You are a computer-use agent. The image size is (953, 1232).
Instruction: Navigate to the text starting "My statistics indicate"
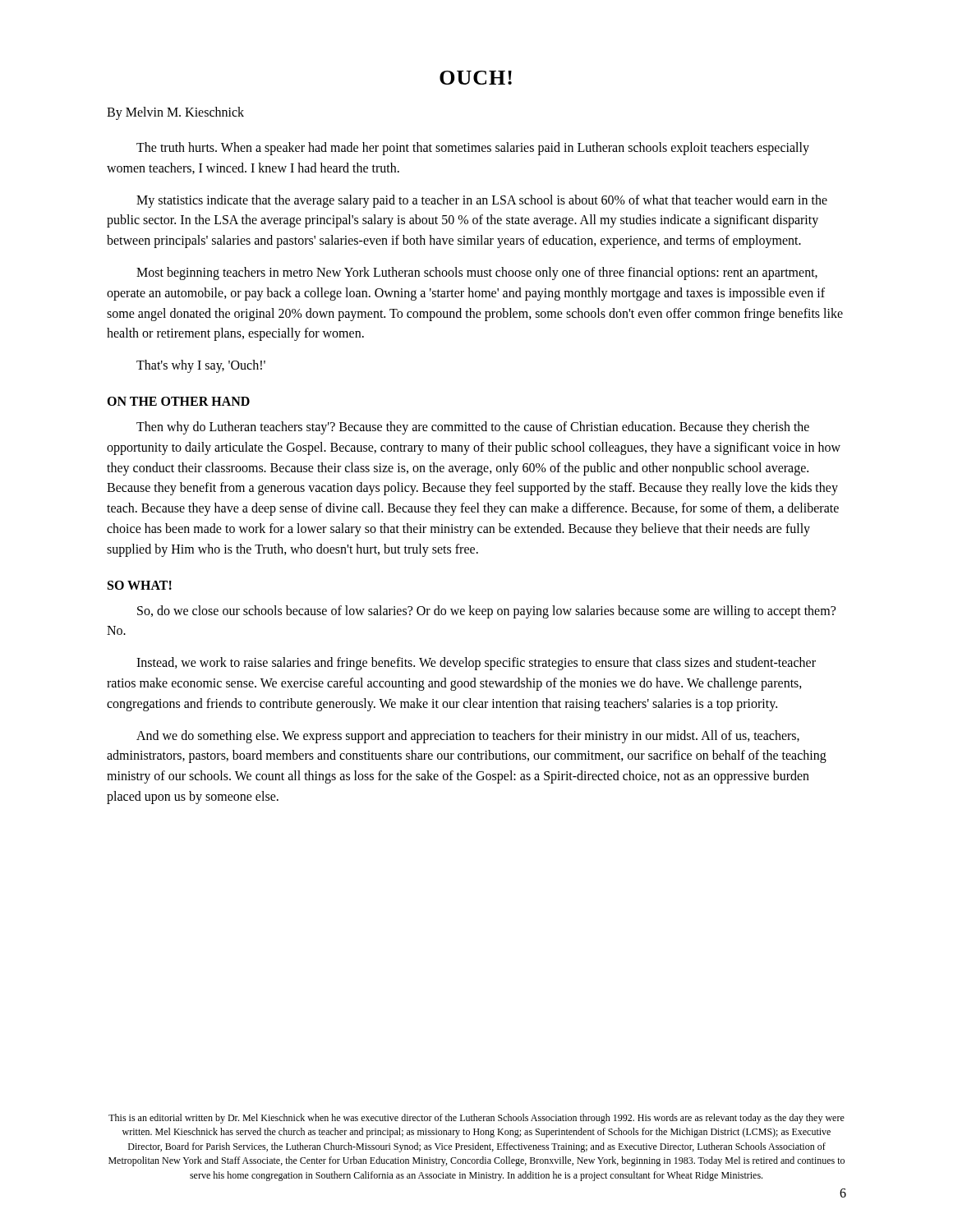pos(467,220)
